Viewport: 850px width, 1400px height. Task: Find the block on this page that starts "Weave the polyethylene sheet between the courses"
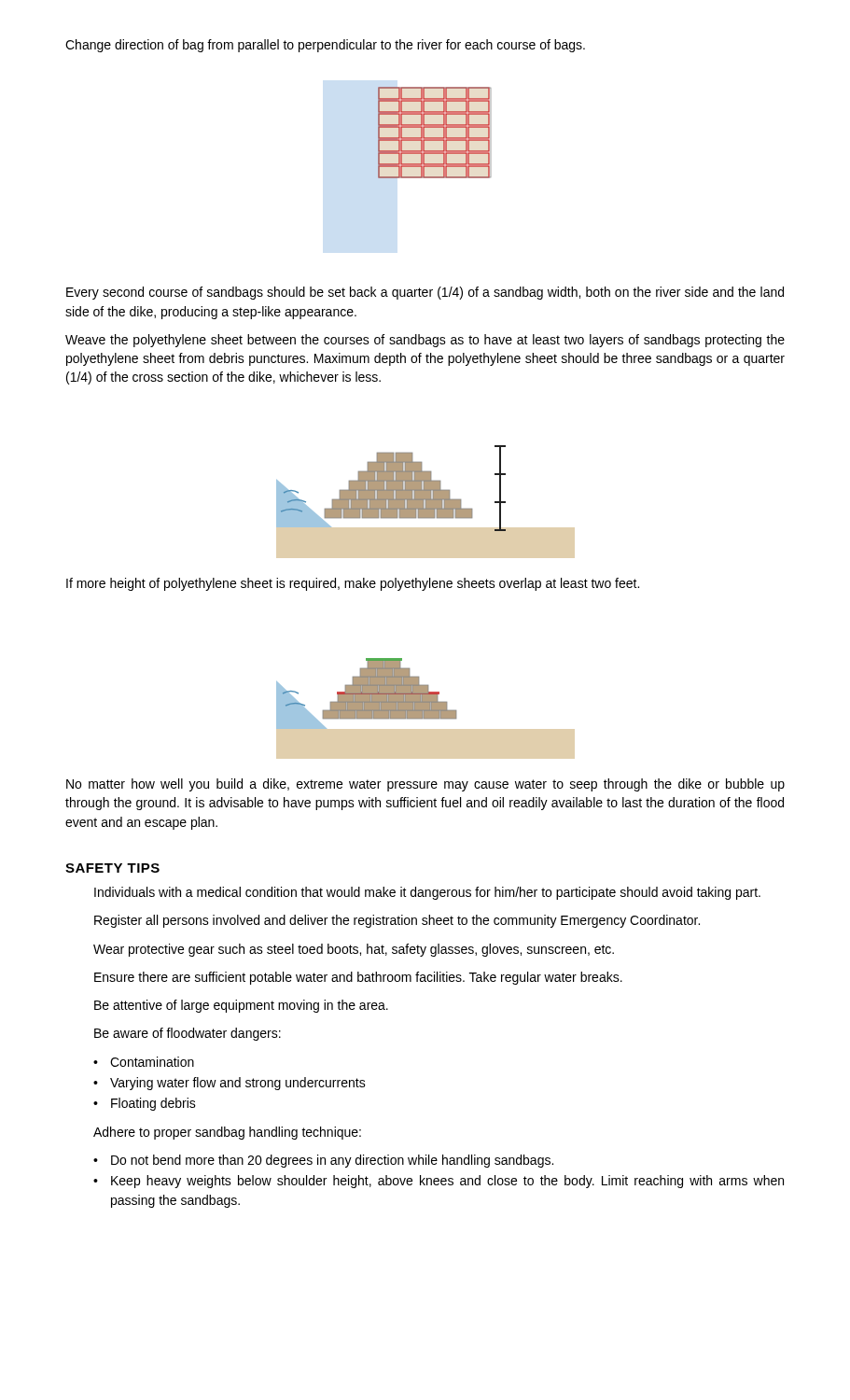(425, 359)
